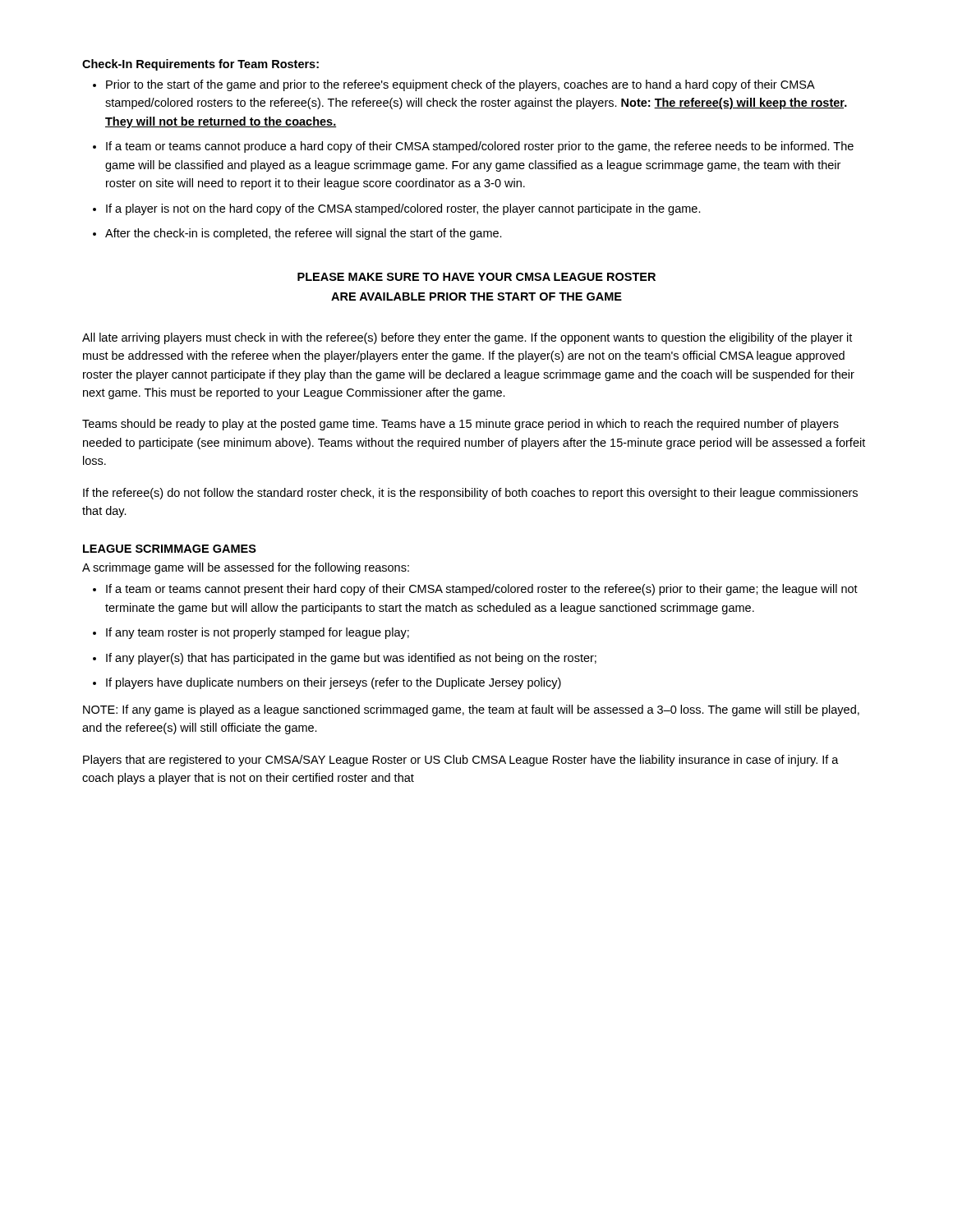Click on the list item with the text "If players have"
The width and height of the screenshot is (953, 1232).
(x=333, y=683)
